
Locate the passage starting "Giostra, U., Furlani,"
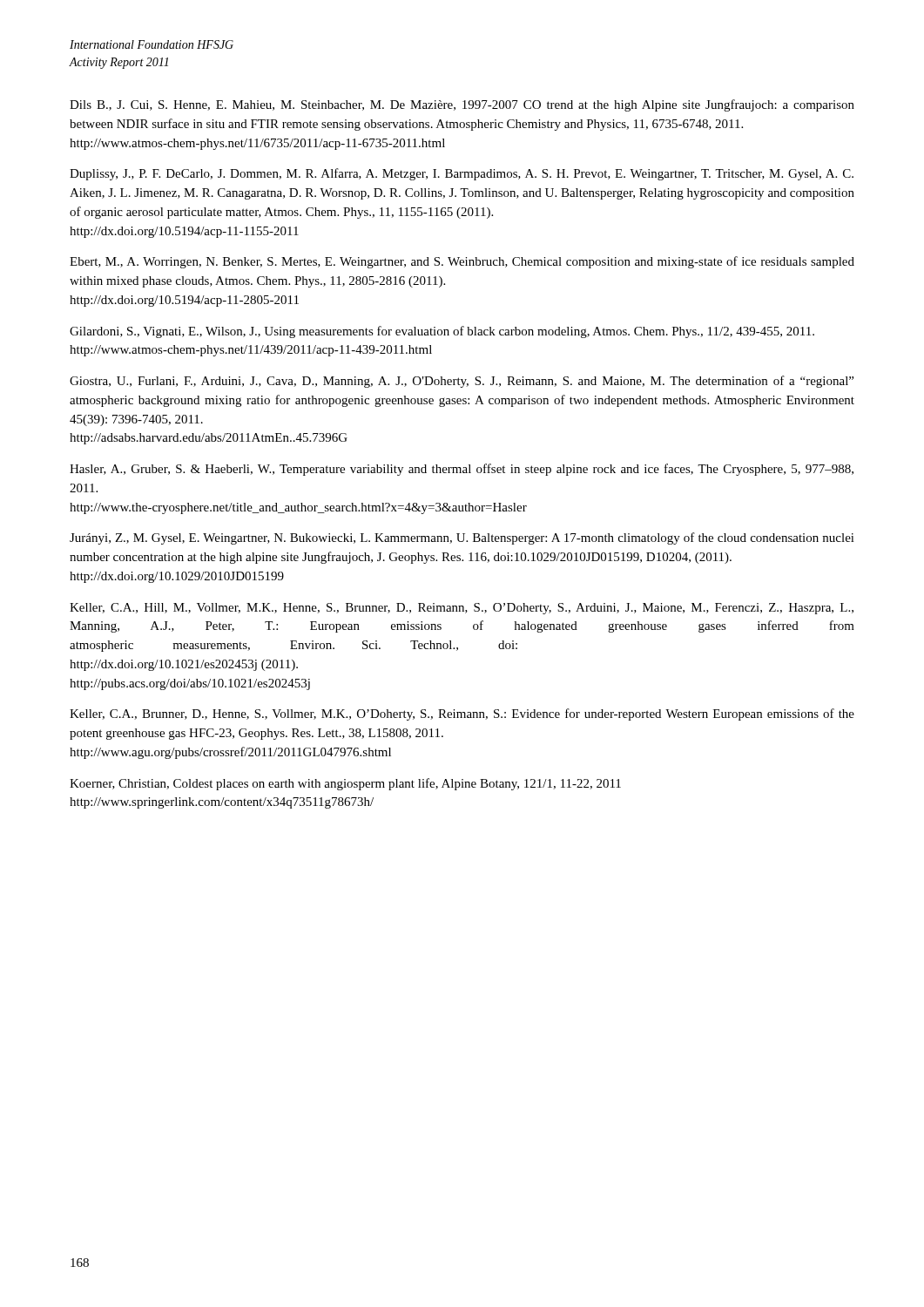[x=462, y=409]
